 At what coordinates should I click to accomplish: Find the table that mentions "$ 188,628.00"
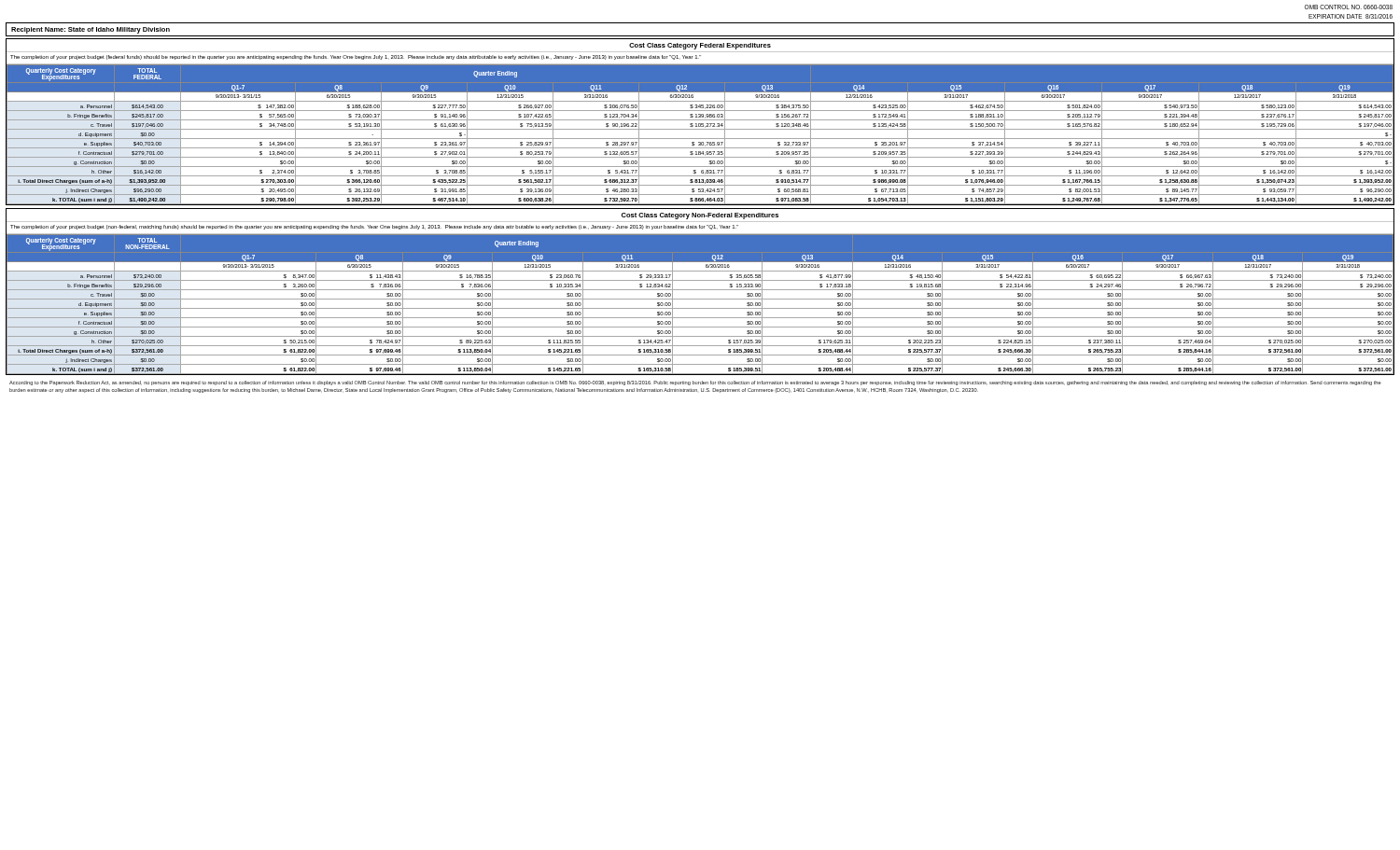tap(700, 134)
